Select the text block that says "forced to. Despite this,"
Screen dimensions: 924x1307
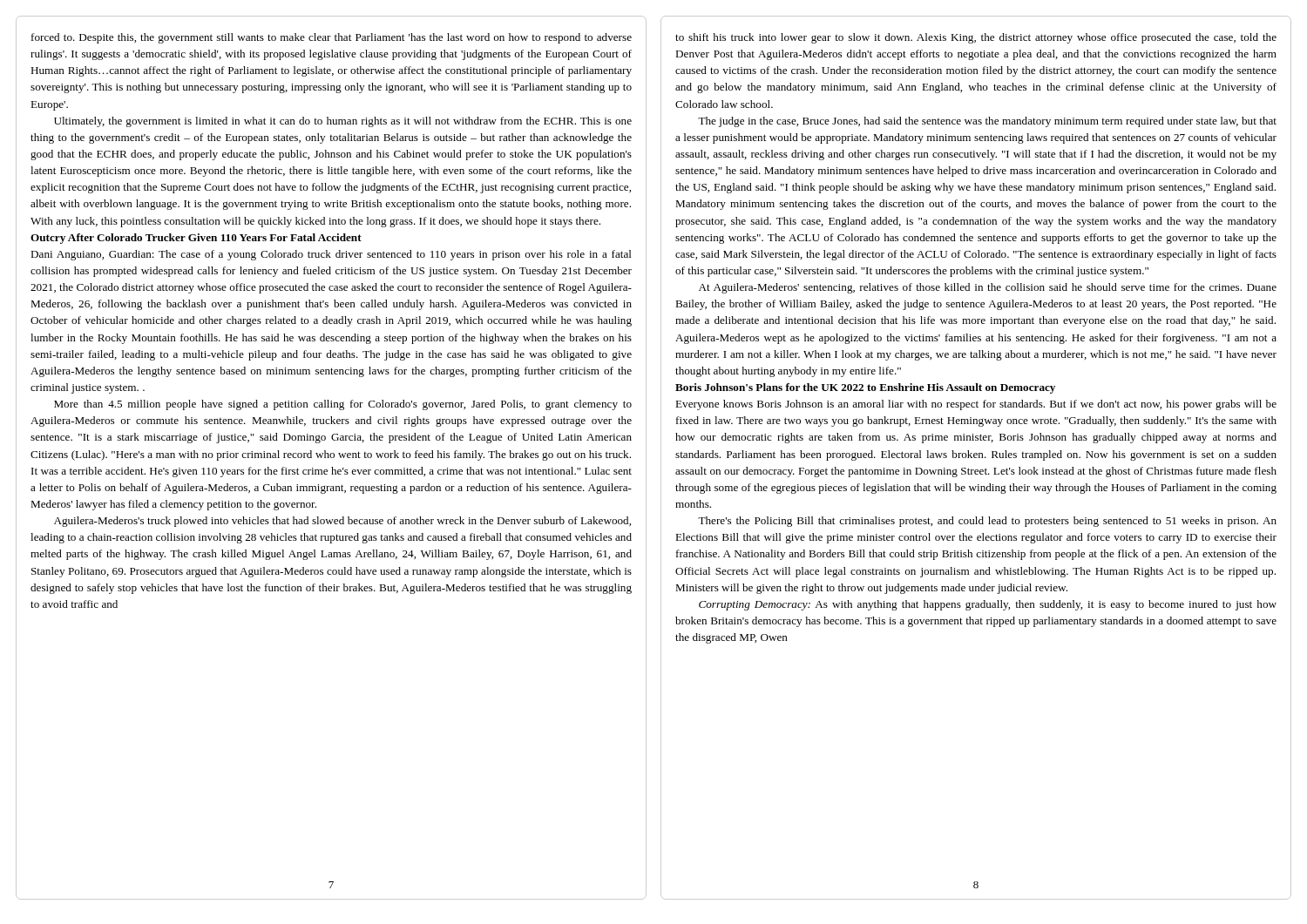point(331,70)
